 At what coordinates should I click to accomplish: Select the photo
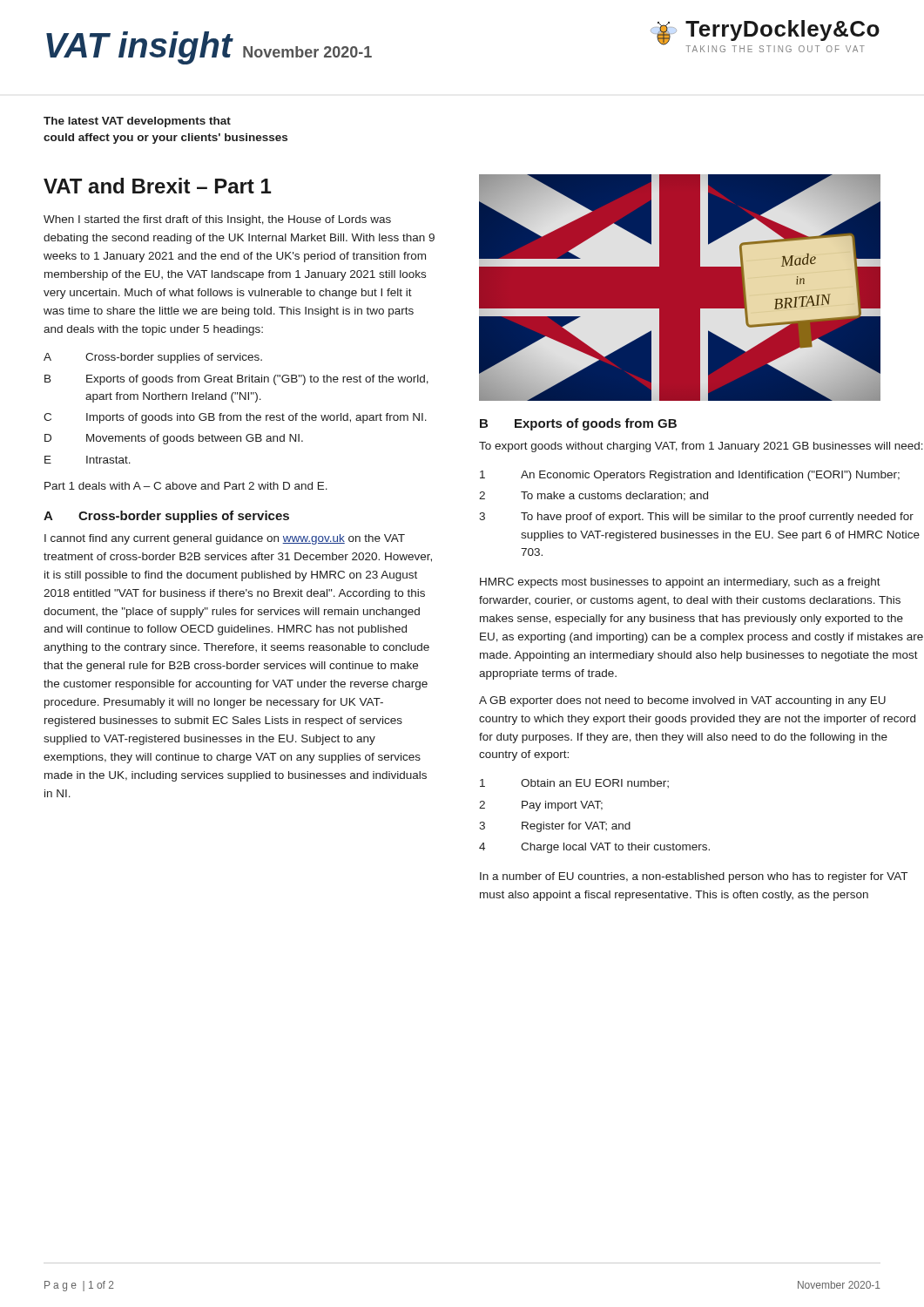pos(702,289)
